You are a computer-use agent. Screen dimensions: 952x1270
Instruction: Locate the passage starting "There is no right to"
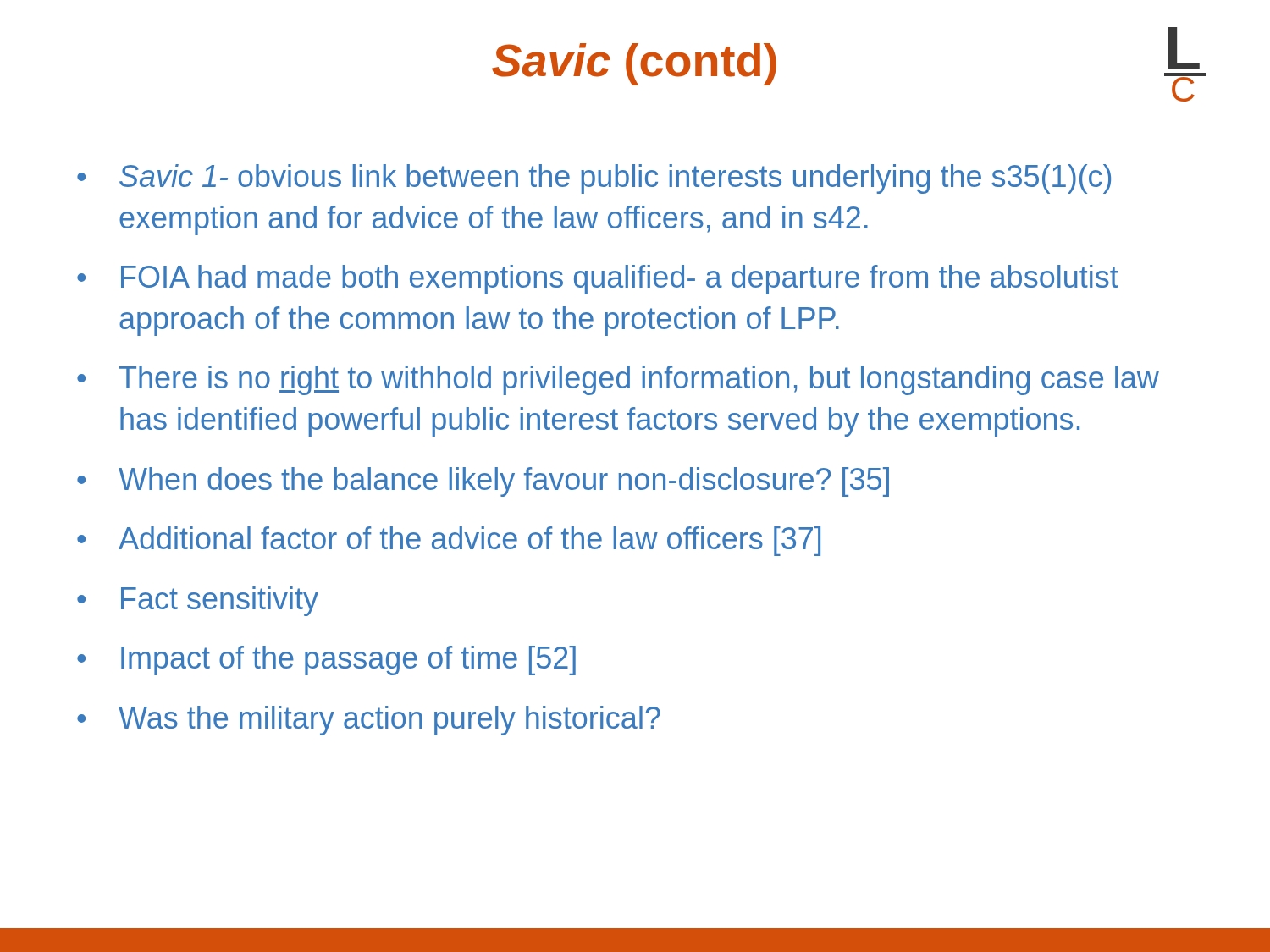pyautogui.click(x=639, y=399)
